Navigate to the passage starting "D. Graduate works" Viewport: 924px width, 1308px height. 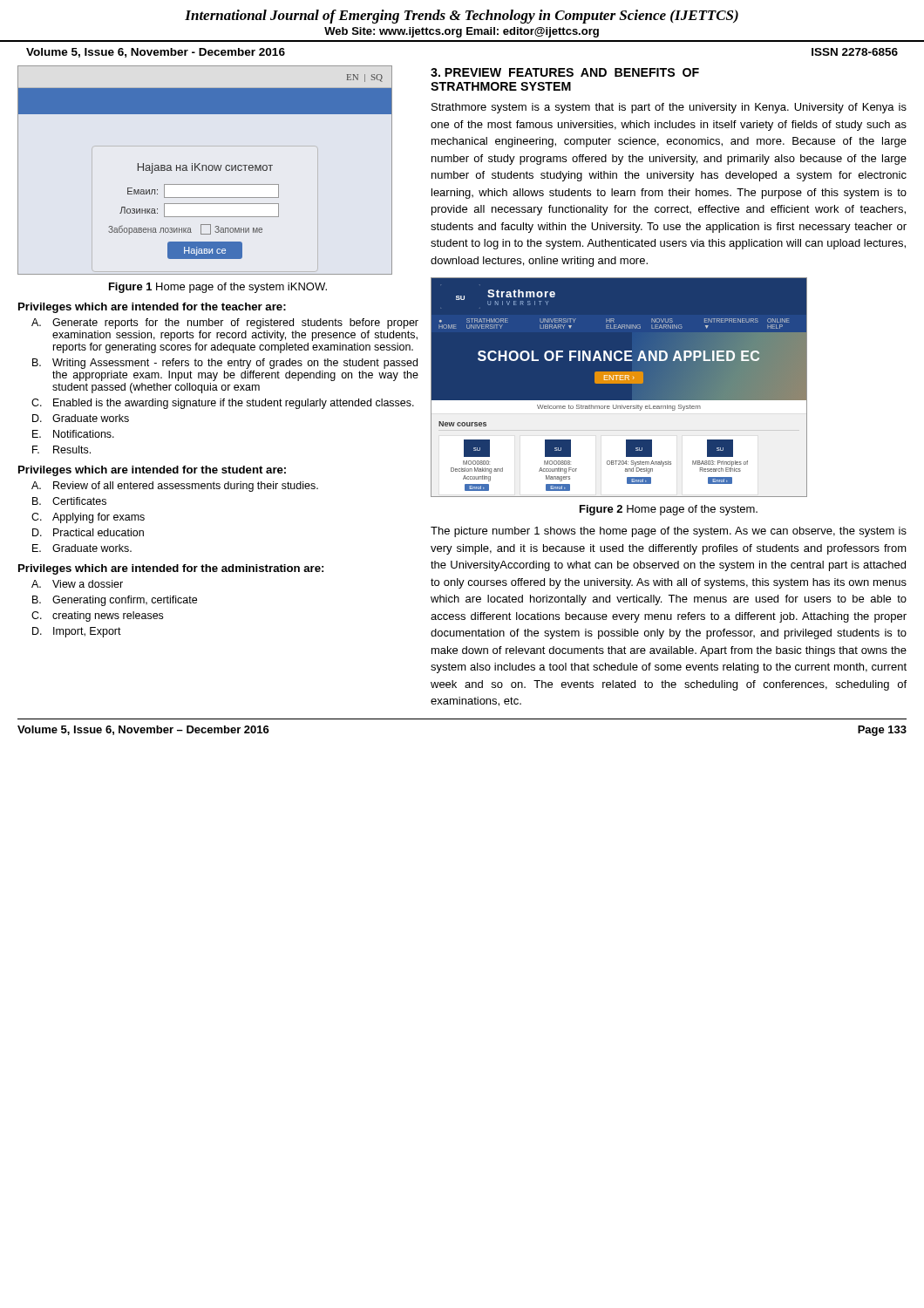[x=80, y=419]
